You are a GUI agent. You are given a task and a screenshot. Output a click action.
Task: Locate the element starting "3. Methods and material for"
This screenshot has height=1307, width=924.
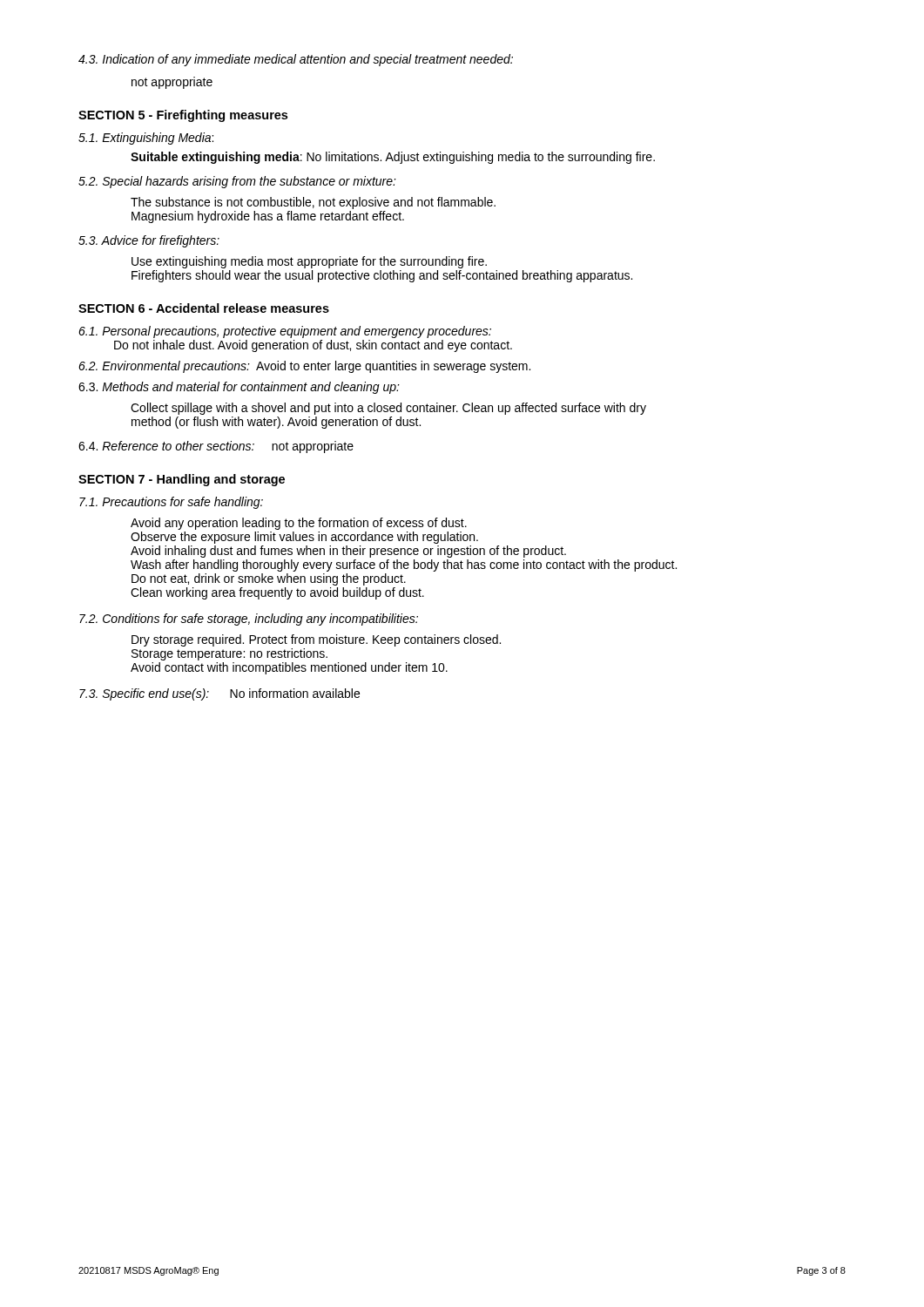239,387
